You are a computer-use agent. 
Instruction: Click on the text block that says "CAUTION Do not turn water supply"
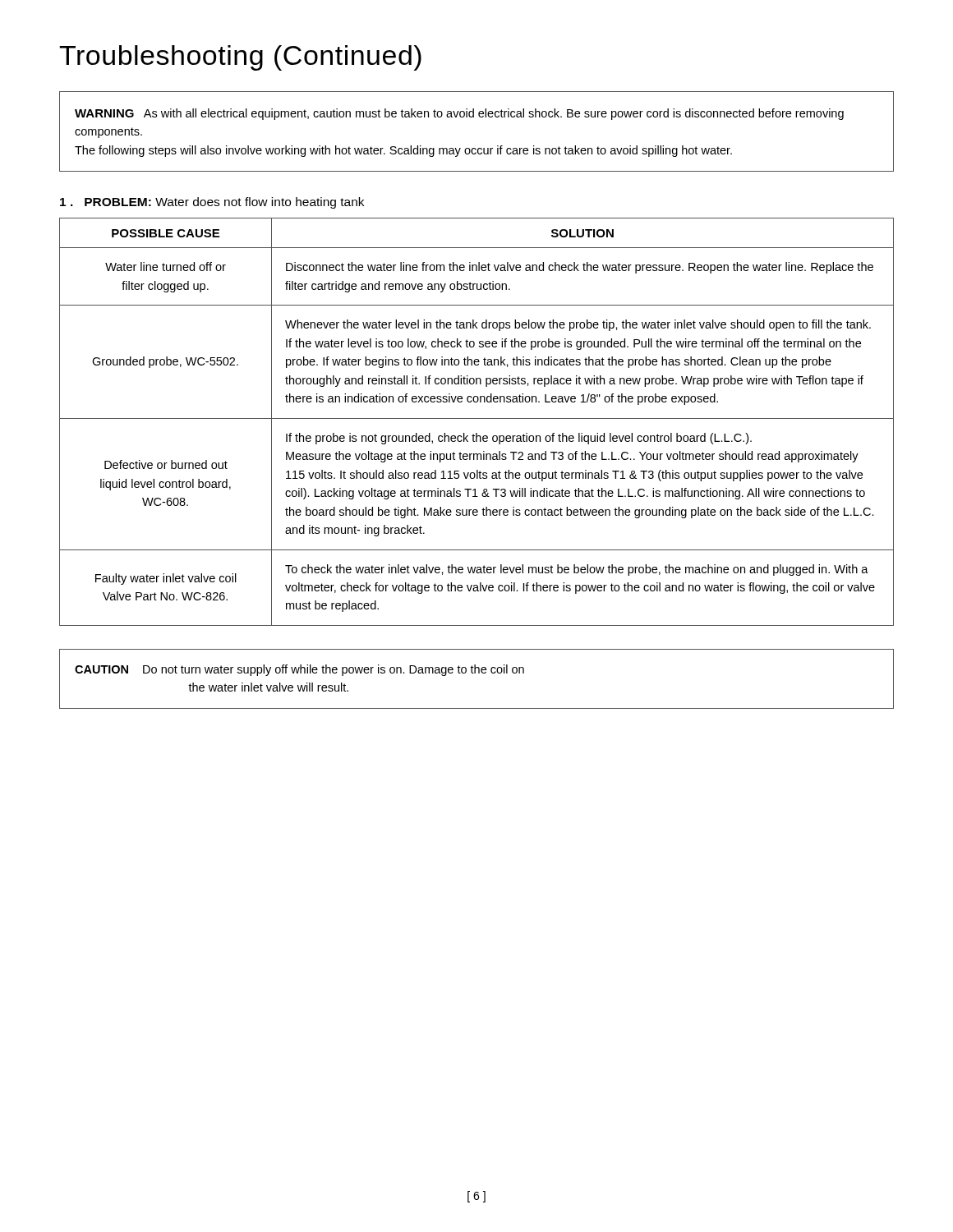pyautogui.click(x=476, y=679)
